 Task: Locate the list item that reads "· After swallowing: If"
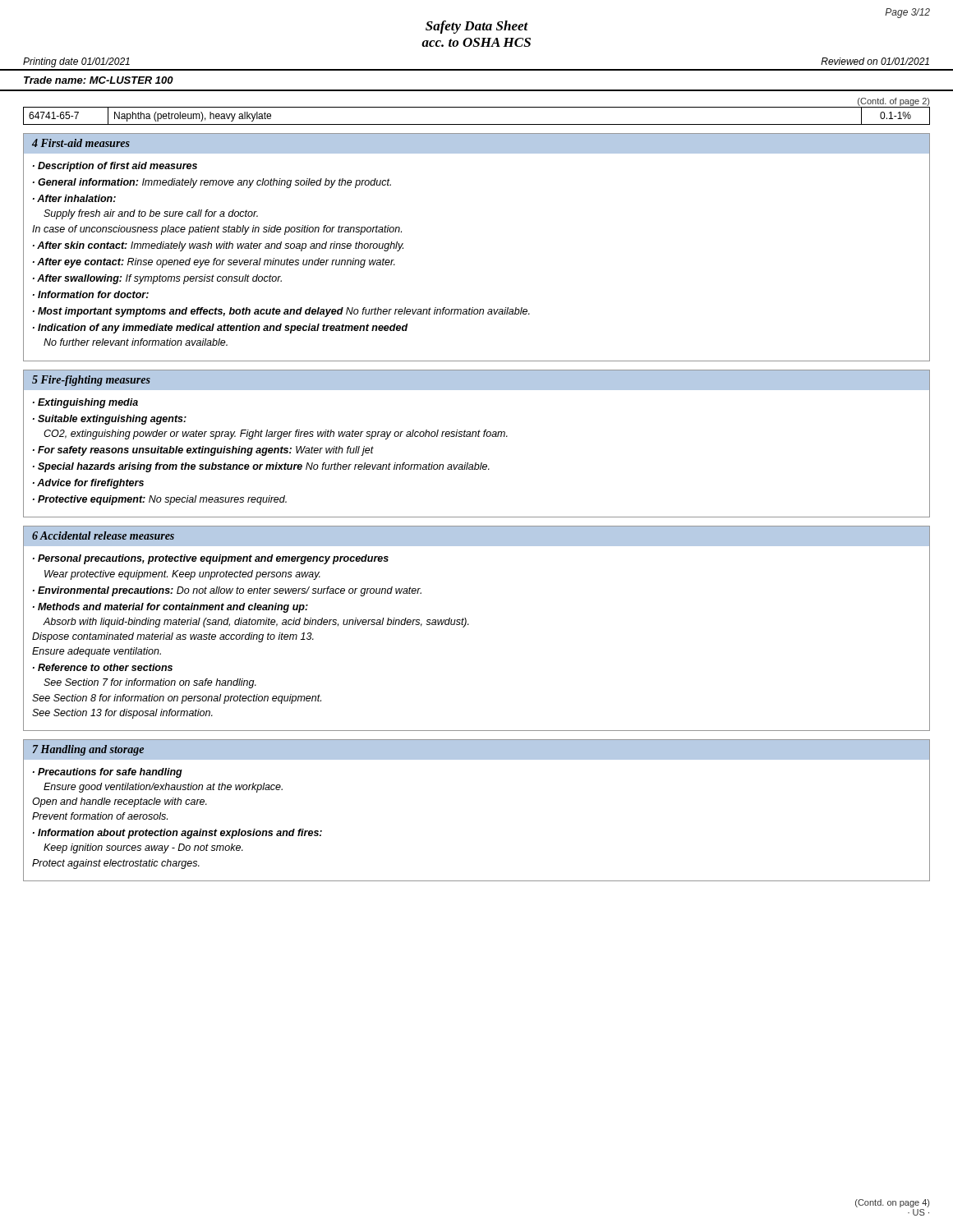tap(157, 278)
